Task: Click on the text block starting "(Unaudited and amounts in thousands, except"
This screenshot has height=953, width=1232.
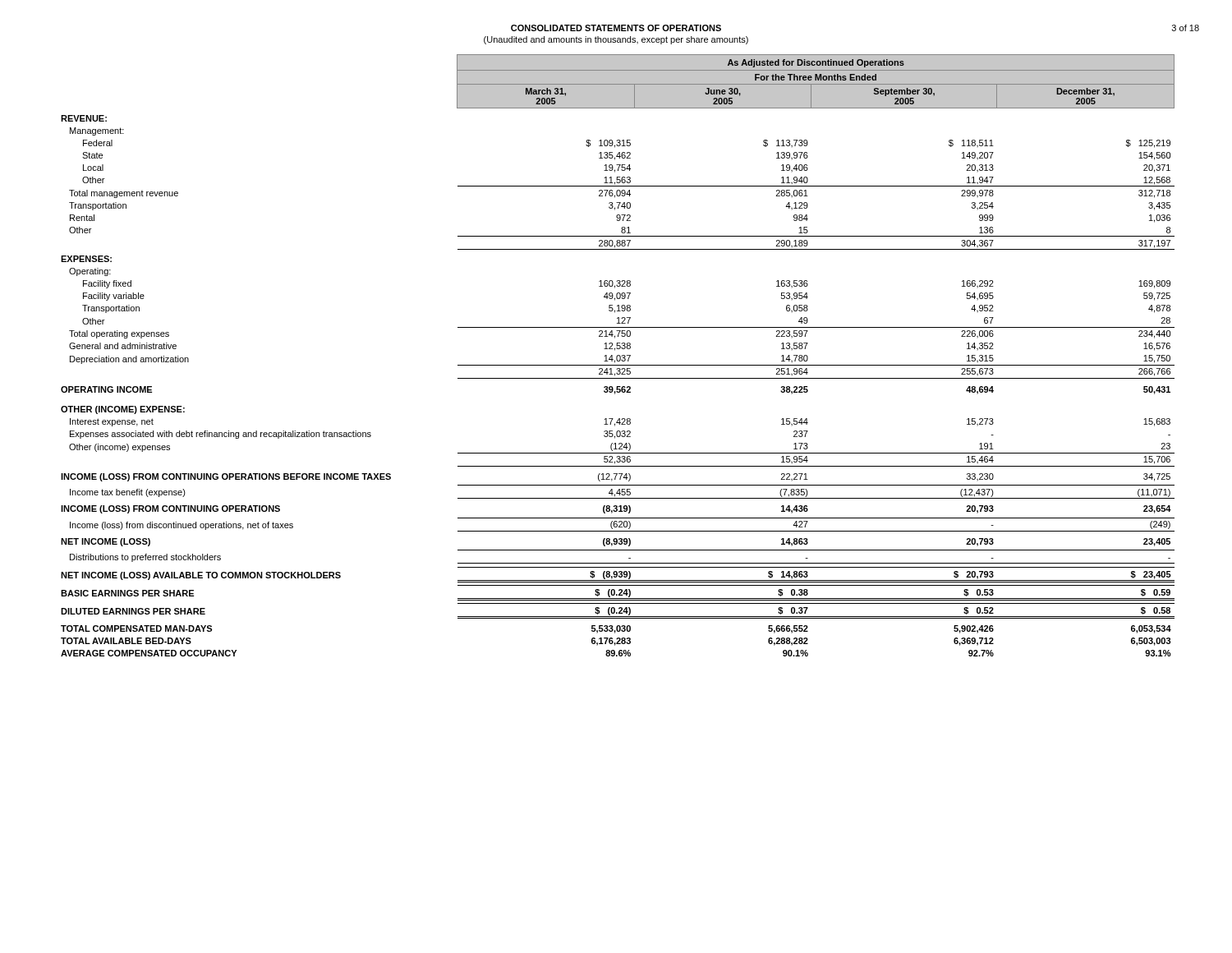Action: click(x=616, y=39)
